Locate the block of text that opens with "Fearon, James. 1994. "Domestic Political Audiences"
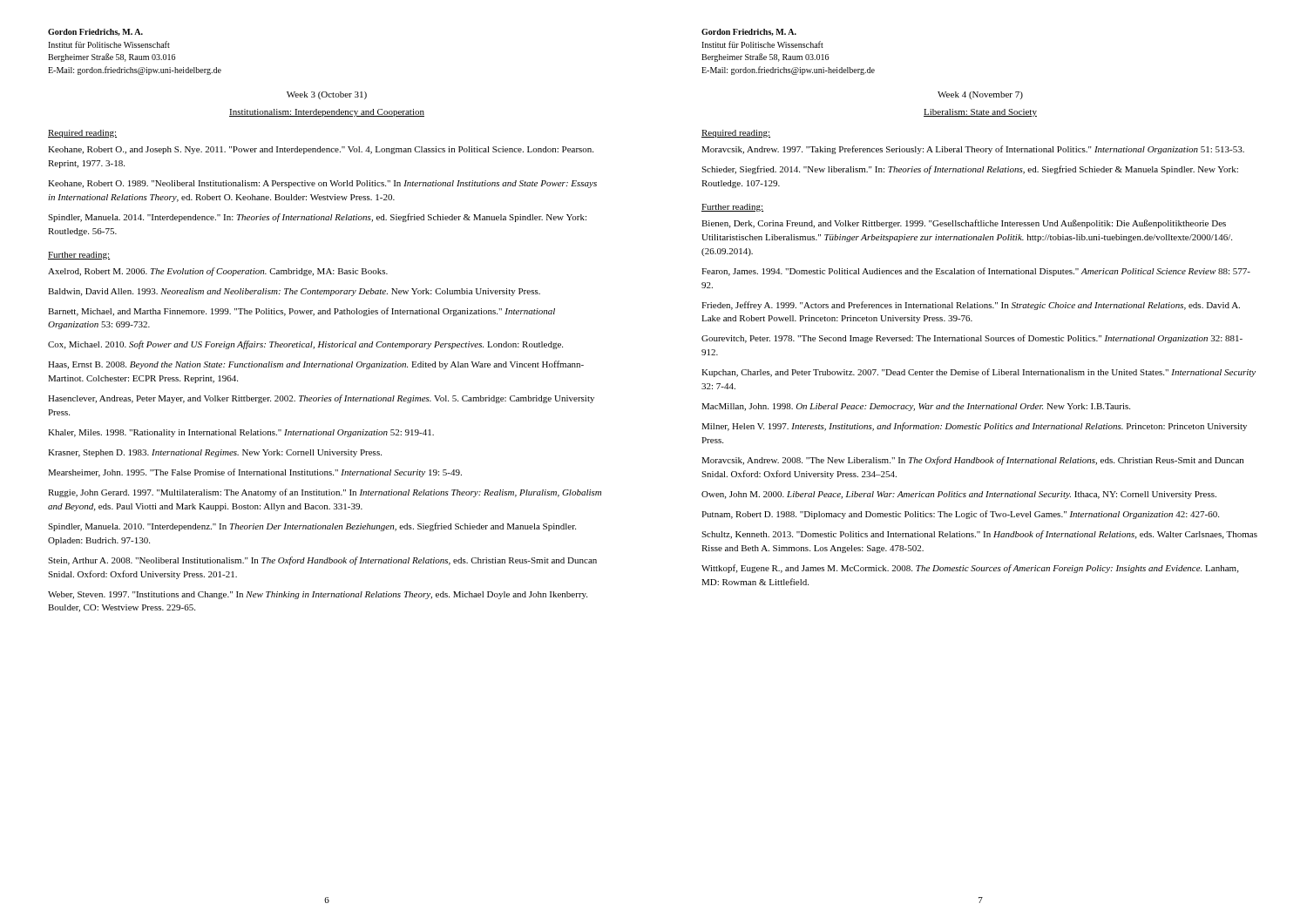The width and height of the screenshot is (1307, 924). [x=976, y=277]
